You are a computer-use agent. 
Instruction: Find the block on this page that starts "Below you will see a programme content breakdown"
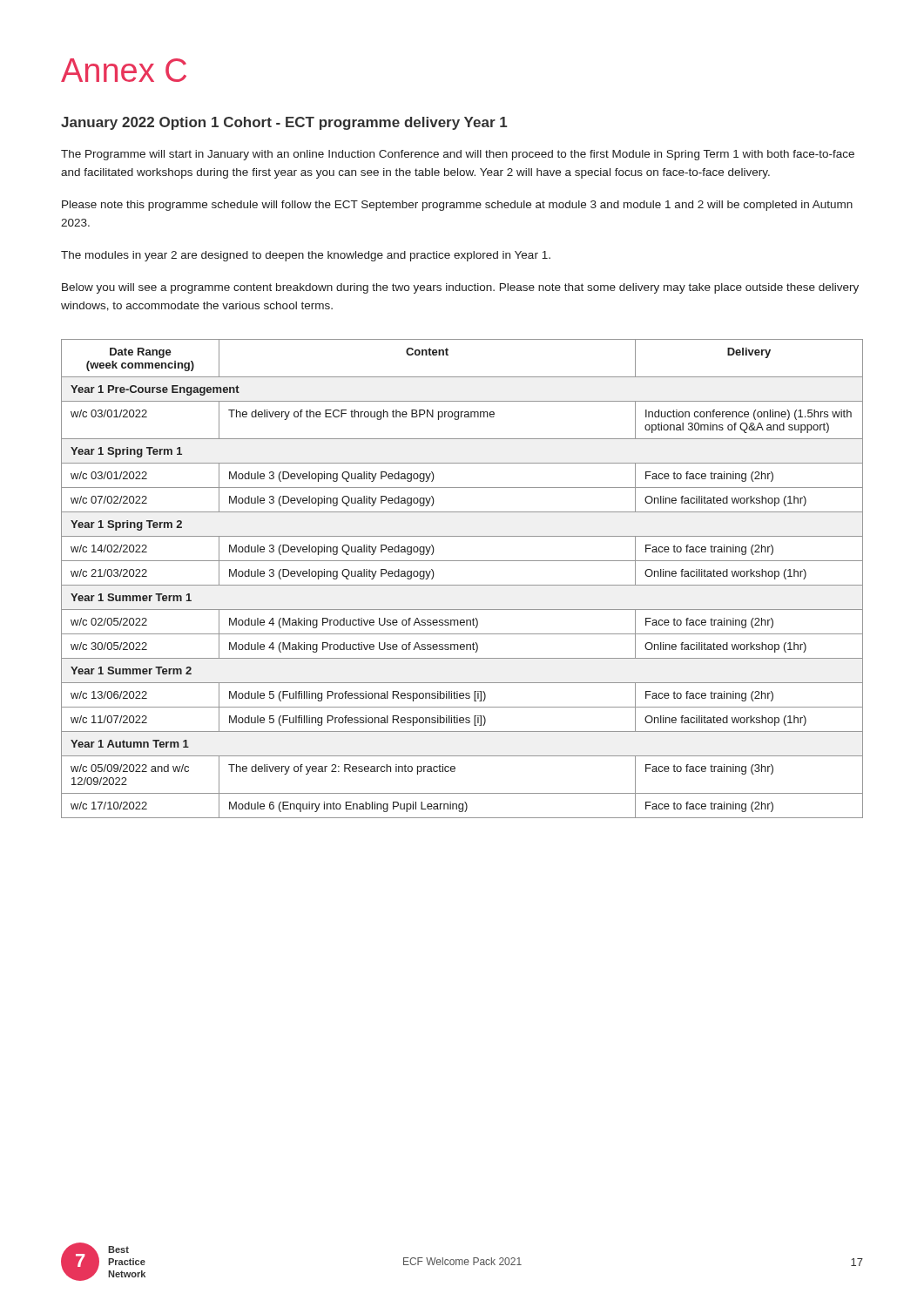tap(462, 297)
